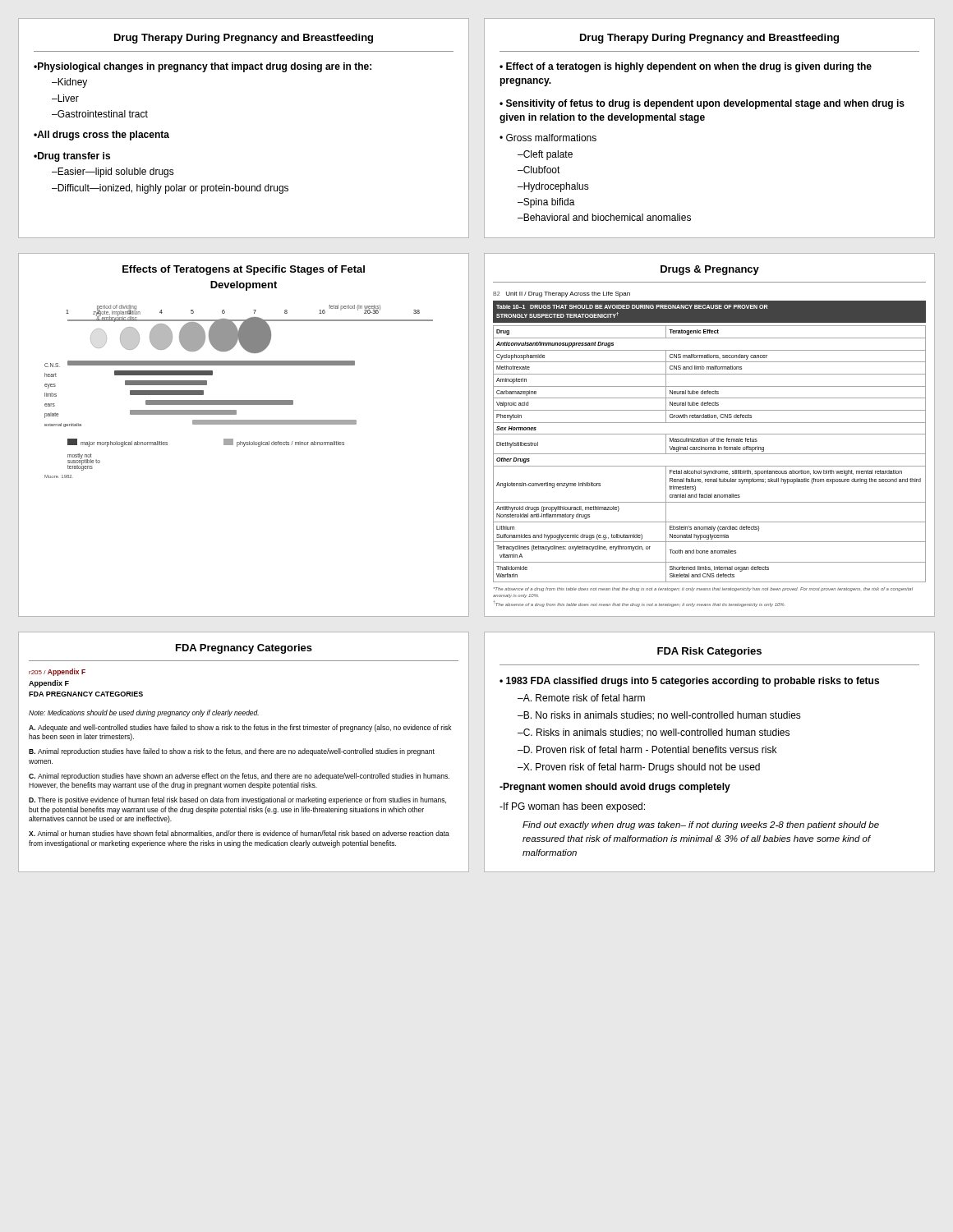953x1232 pixels.
Task: Locate the screenshot
Action: click(244, 752)
